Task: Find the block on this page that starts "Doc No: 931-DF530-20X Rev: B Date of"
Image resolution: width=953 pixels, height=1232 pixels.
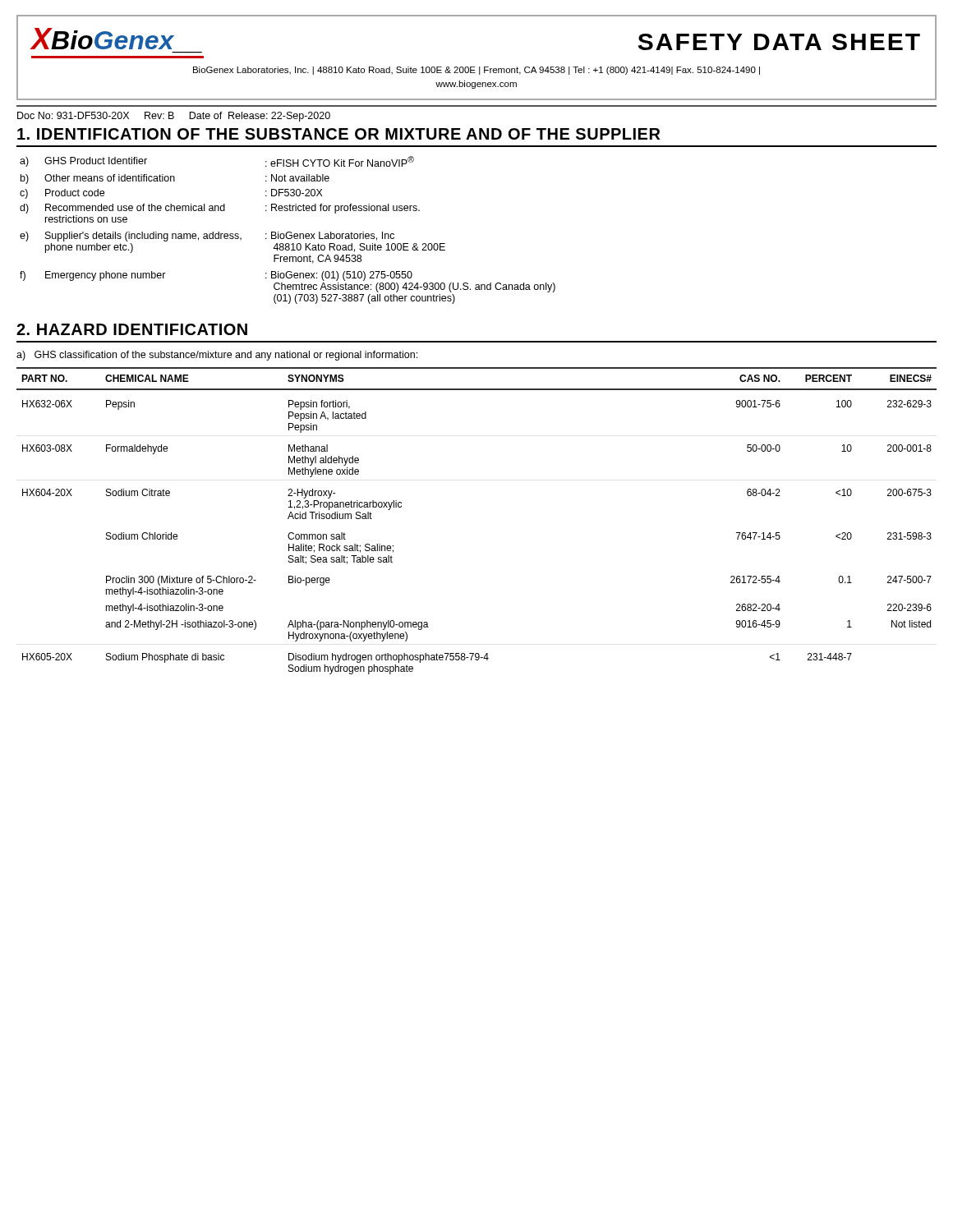Action: (173, 115)
